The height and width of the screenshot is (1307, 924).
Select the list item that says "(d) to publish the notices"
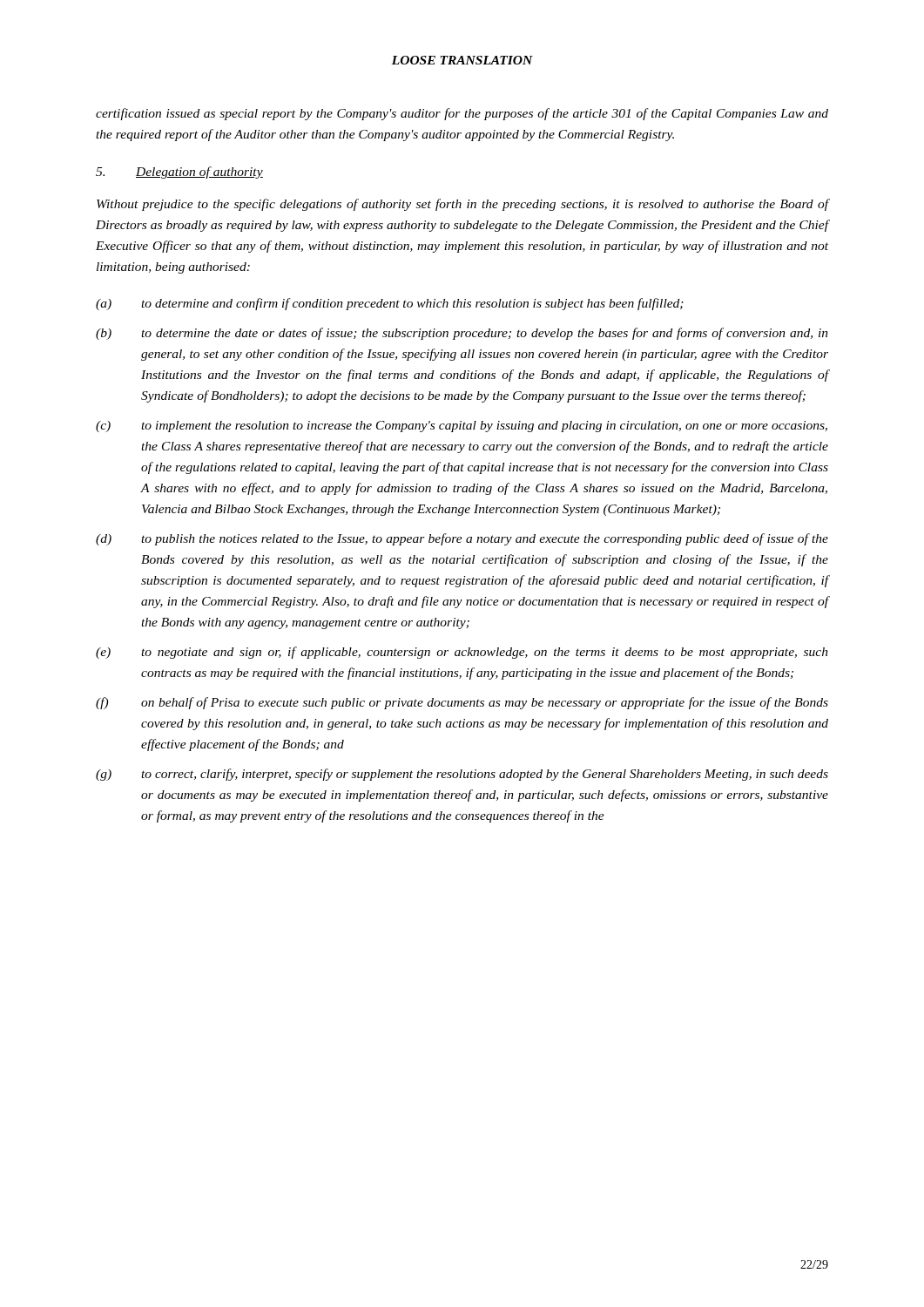462,581
